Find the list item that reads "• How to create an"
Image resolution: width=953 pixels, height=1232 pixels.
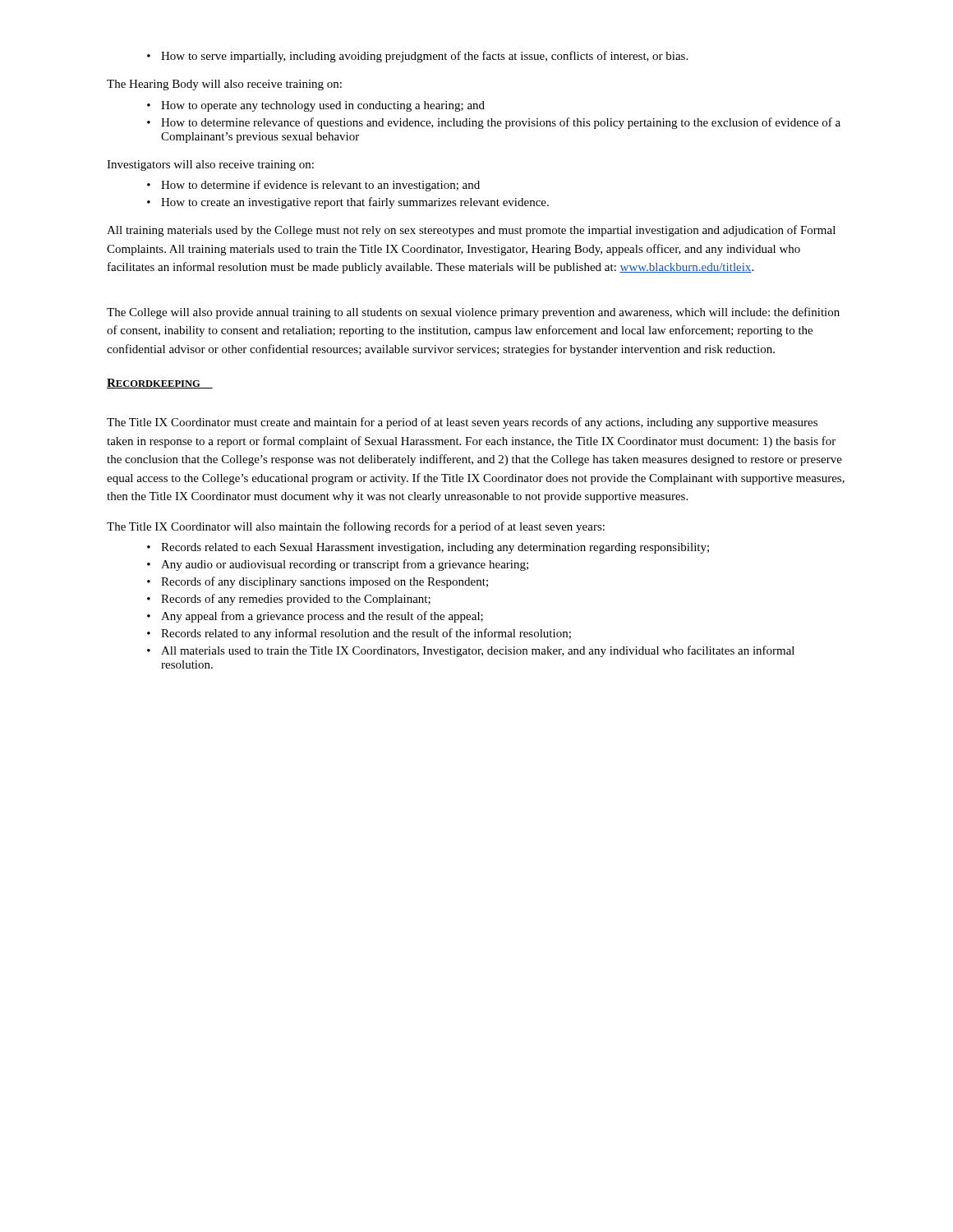coord(493,202)
